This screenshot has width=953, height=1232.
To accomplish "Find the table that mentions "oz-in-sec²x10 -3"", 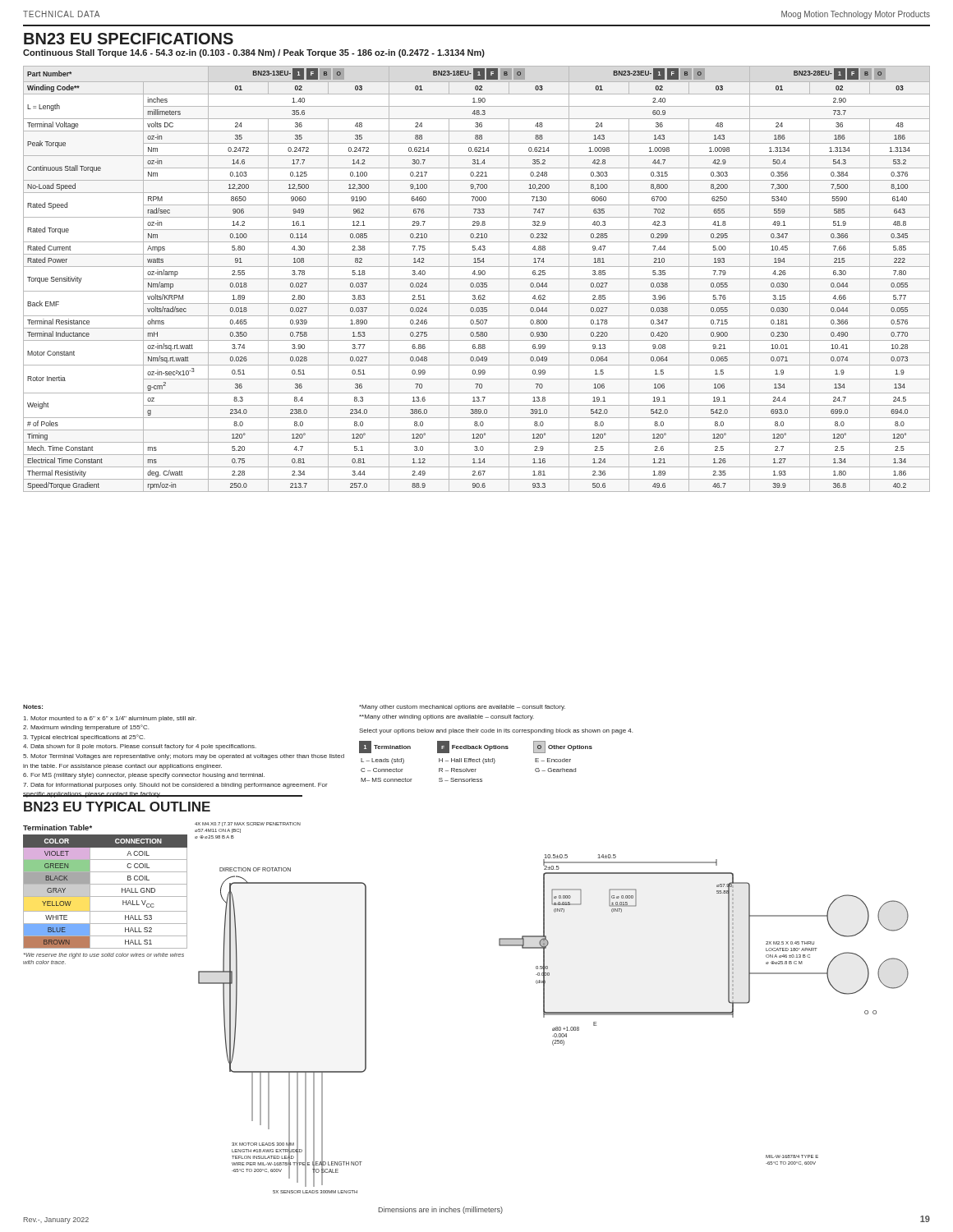I will 476,279.
